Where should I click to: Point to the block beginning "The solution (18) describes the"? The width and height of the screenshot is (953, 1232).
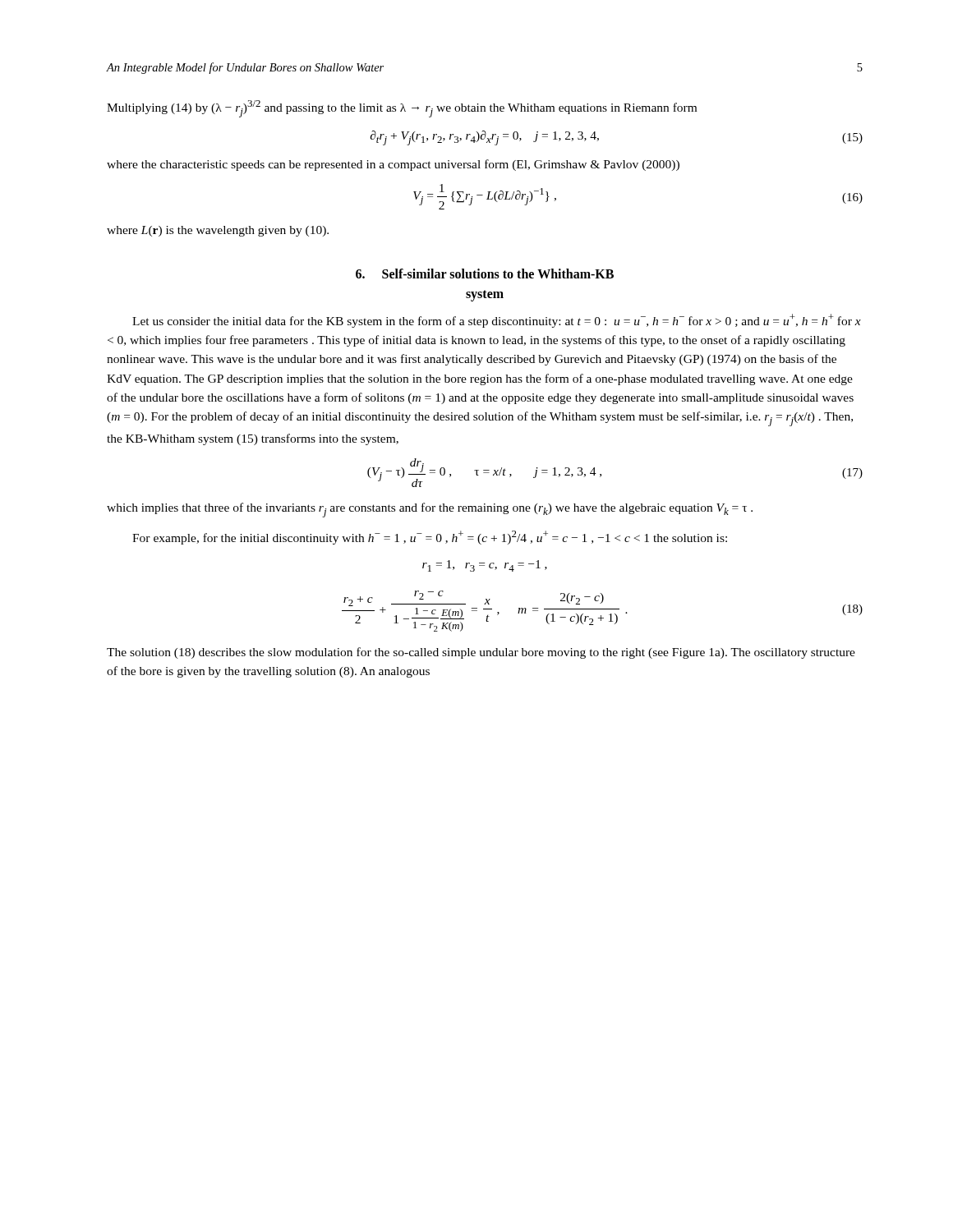pyautogui.click(x=485, y=661)
